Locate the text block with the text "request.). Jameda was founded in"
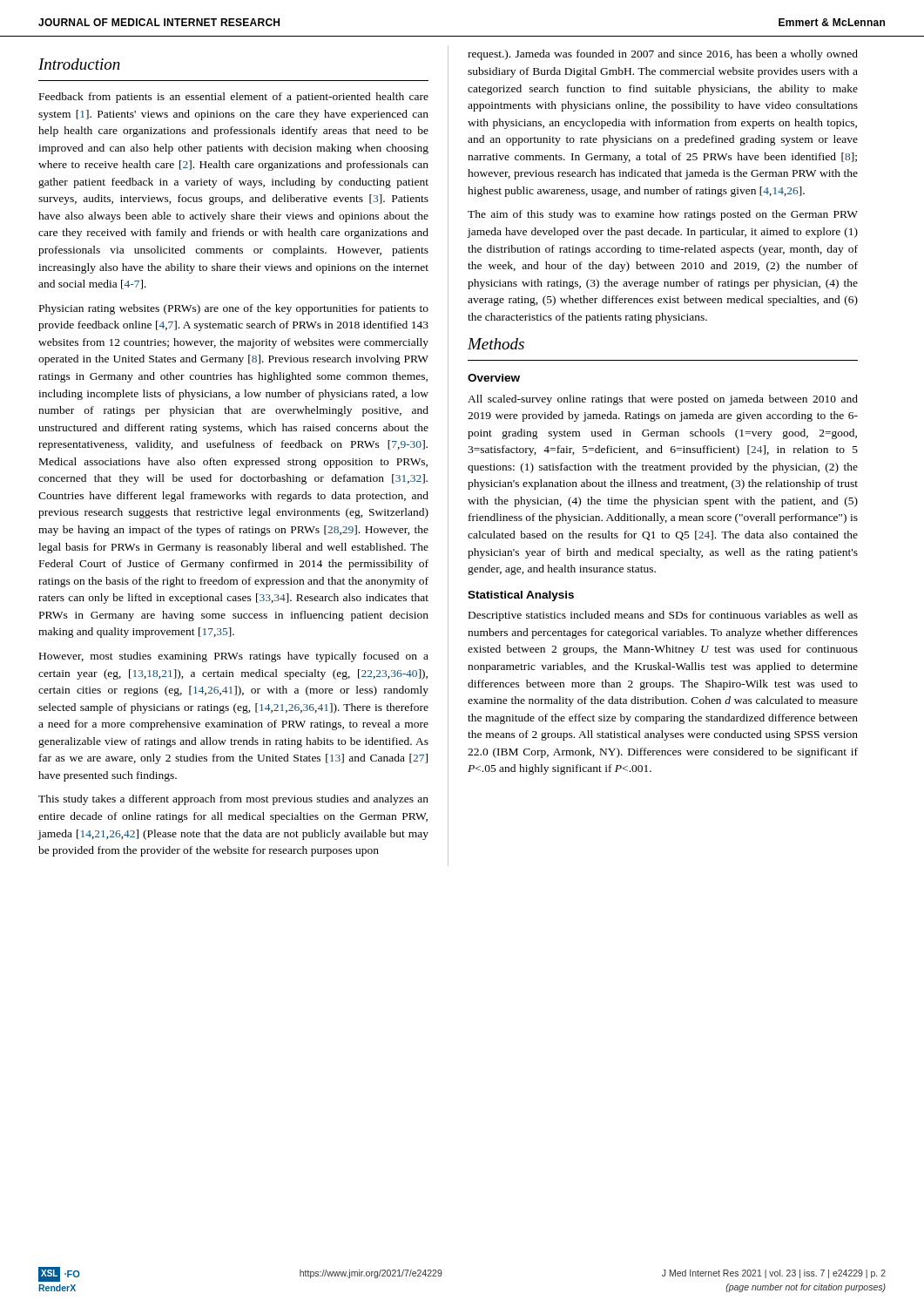924x1307 pixels. [x=663, y=122]
